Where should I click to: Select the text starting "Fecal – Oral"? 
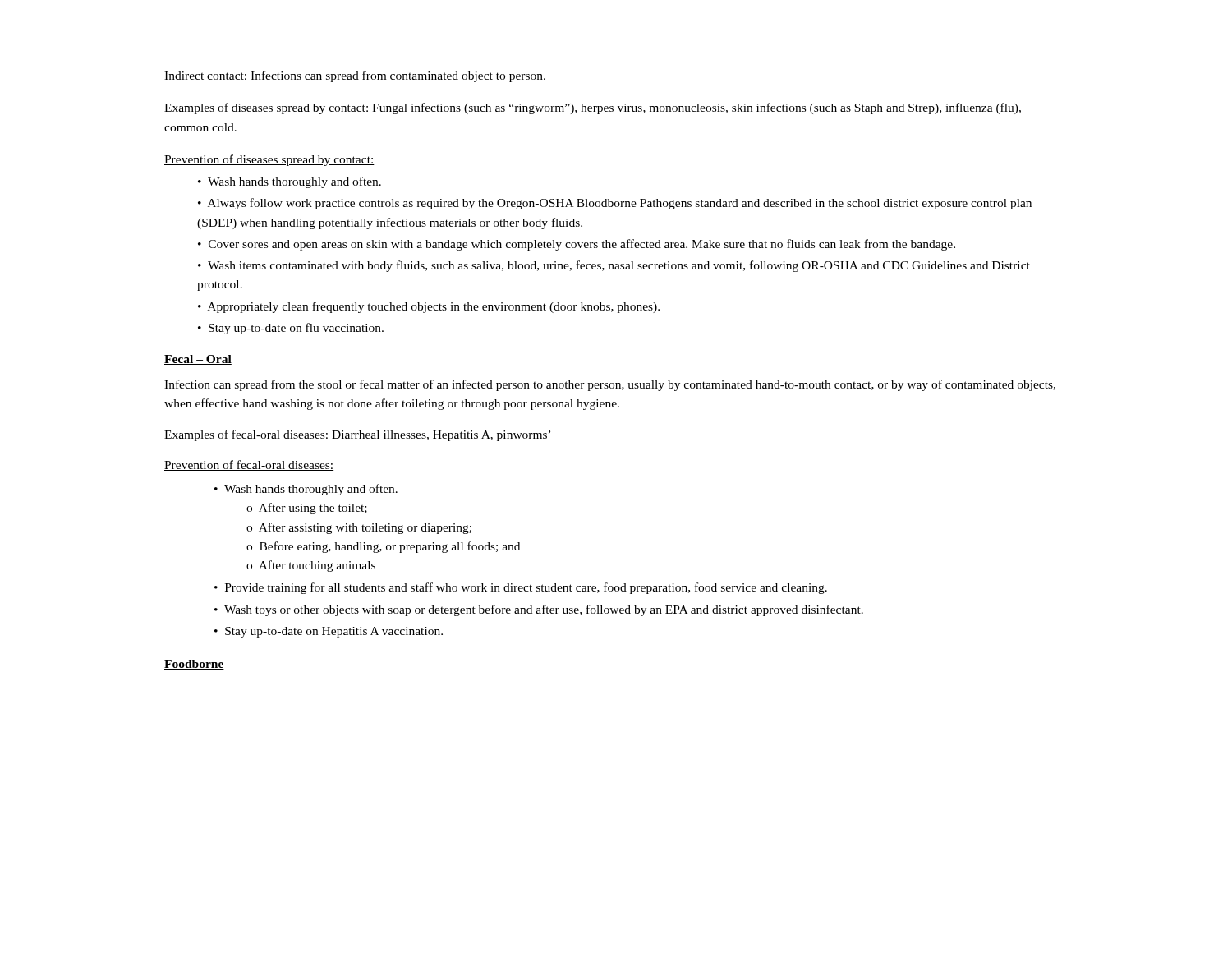pos(198,359)
